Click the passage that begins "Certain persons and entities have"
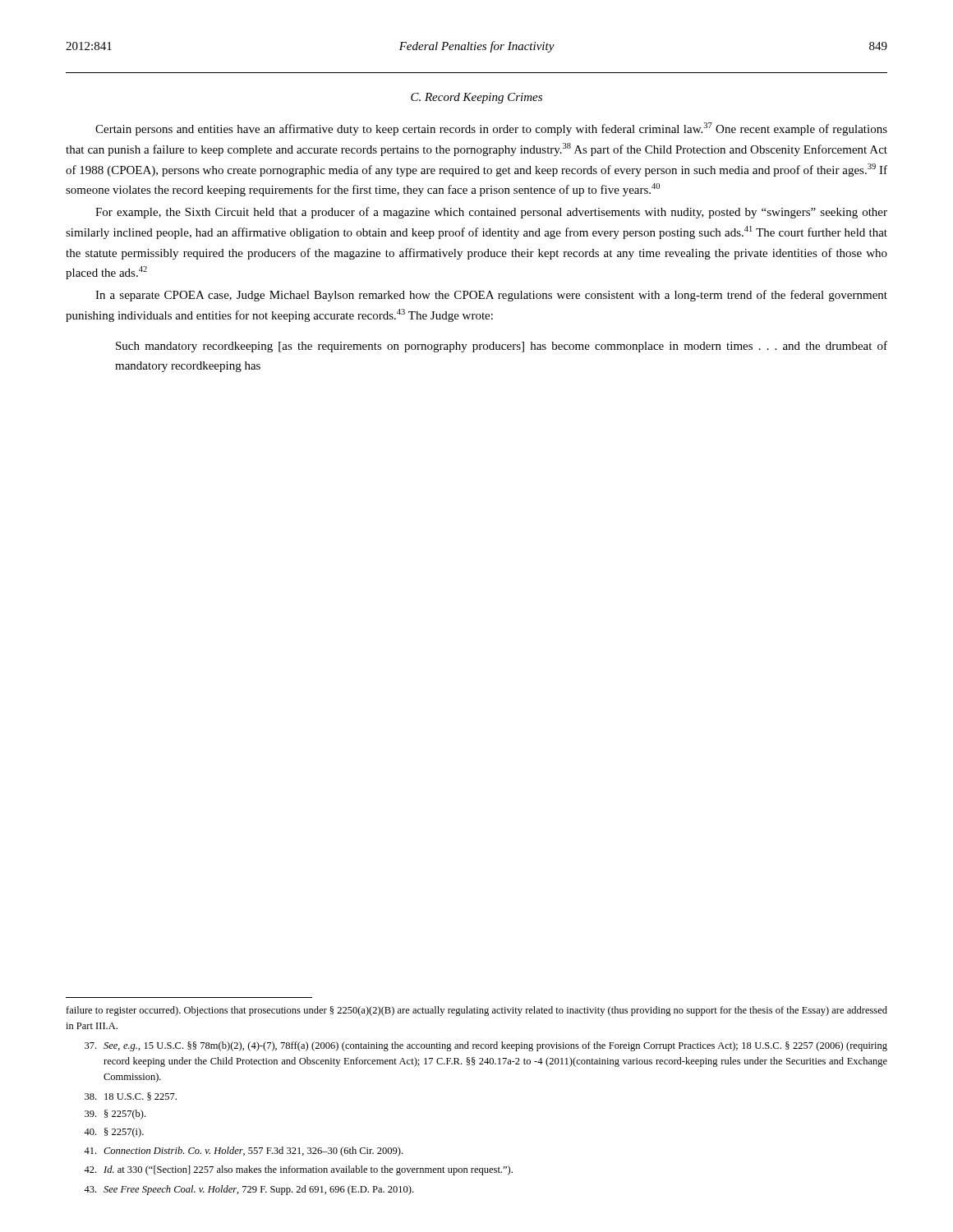 point(476,159)
